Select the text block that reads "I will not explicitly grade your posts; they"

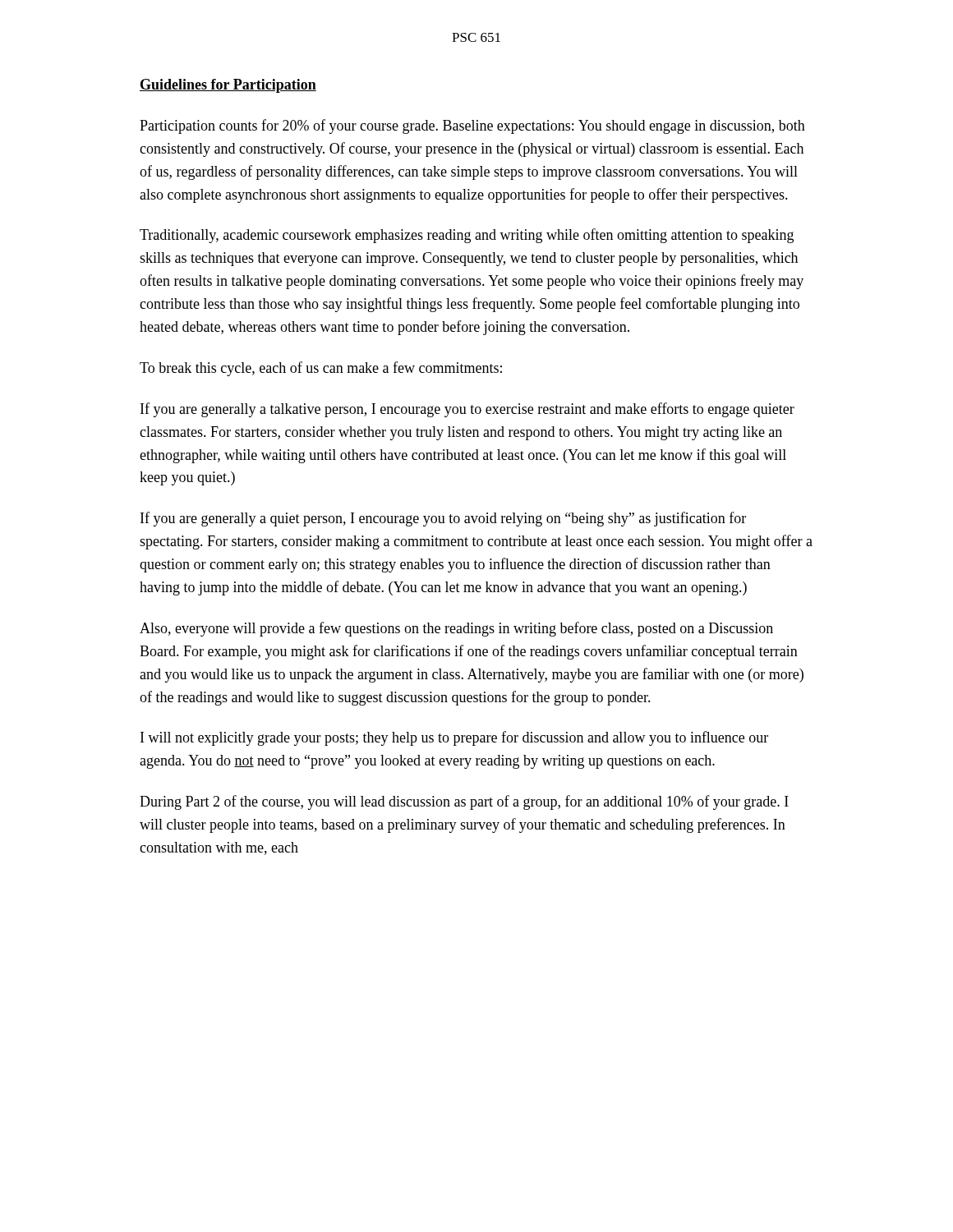454,749
